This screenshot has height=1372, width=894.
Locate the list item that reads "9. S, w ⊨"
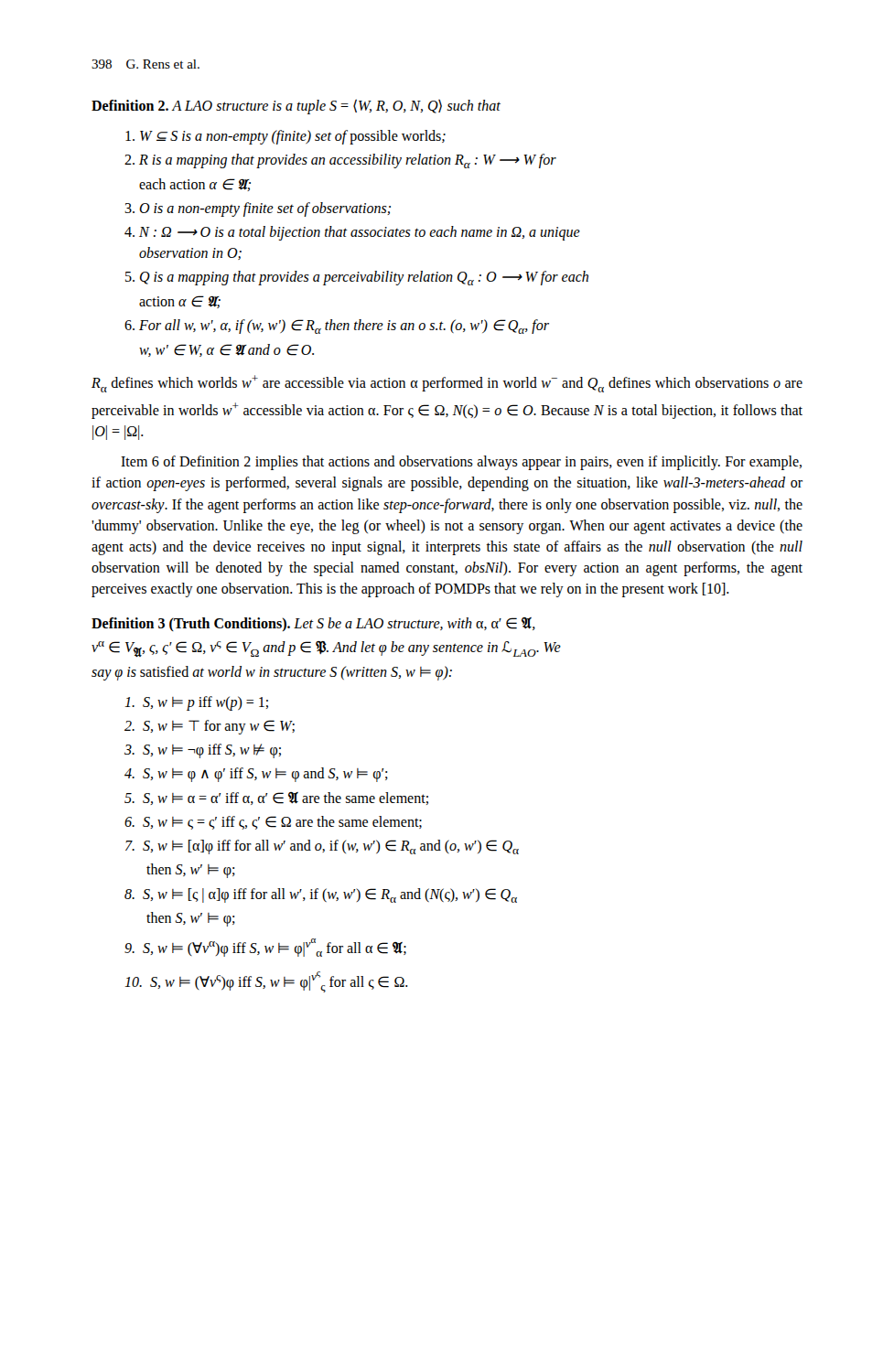266,946
